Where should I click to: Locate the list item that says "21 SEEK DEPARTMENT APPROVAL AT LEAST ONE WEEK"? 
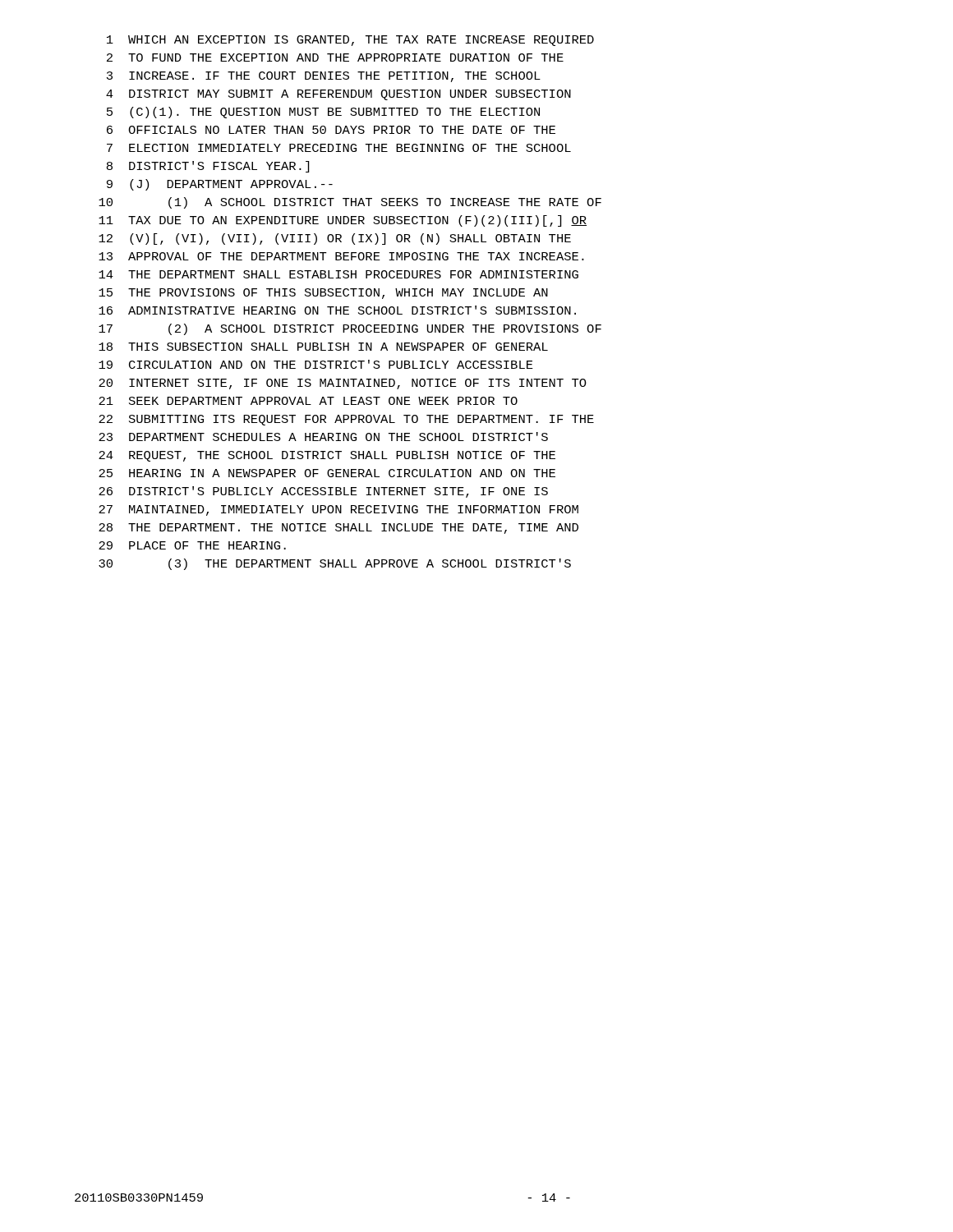pyautogui.click(x=296, y=402)
